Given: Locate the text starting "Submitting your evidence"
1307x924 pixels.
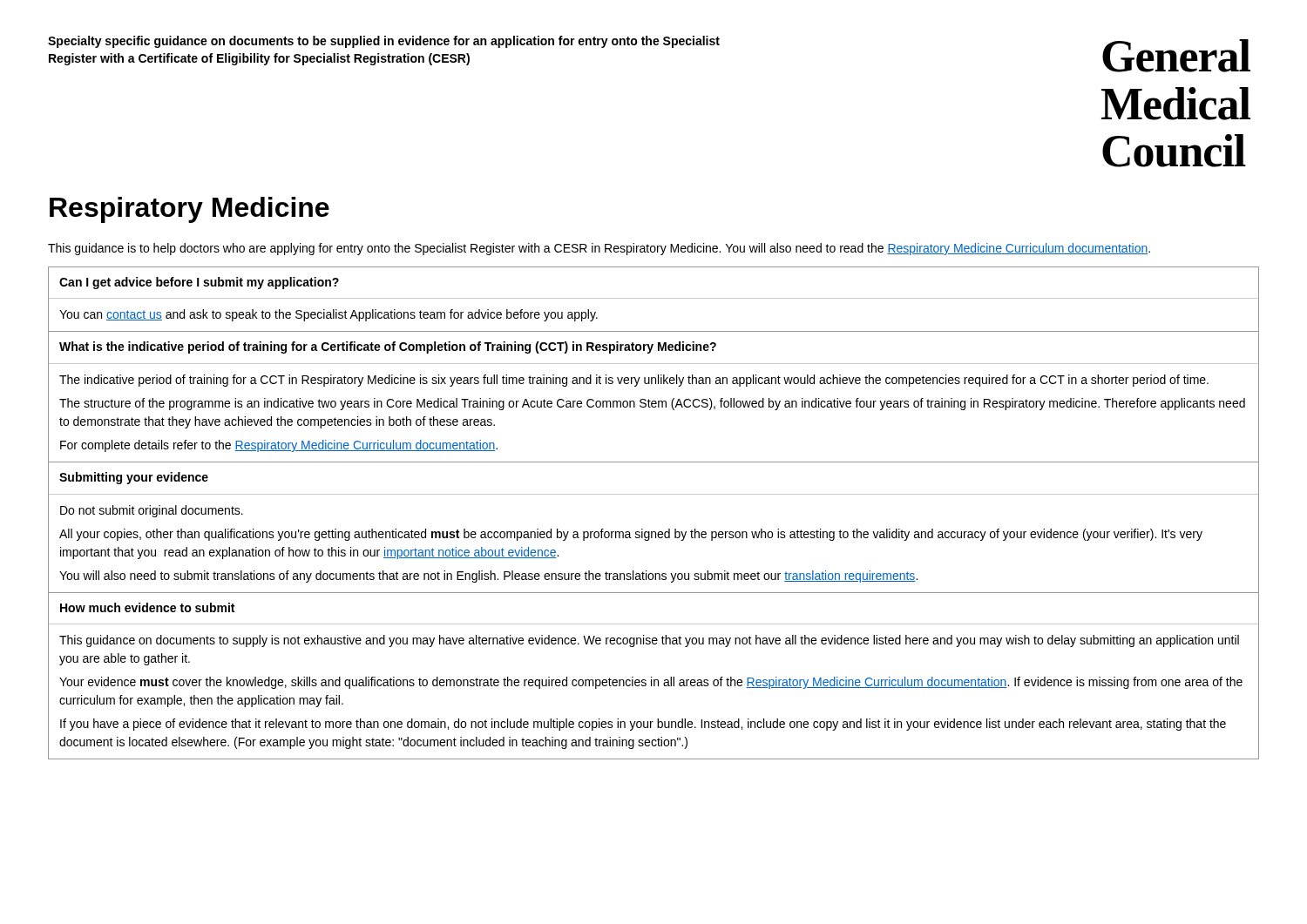Looking at the screenshot, I should (134, 477).
